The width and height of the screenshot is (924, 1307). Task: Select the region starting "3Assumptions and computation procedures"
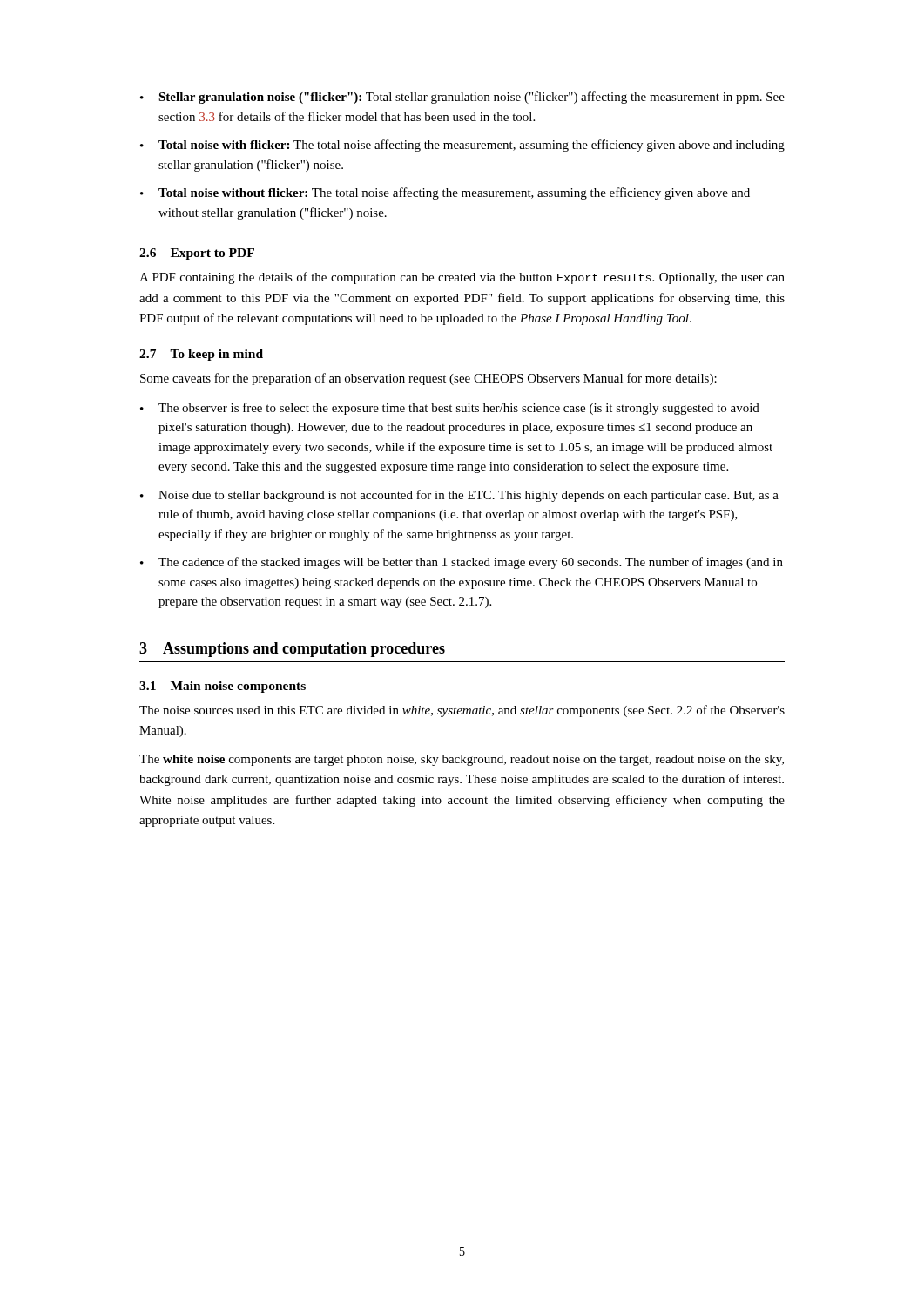[292, 648]
